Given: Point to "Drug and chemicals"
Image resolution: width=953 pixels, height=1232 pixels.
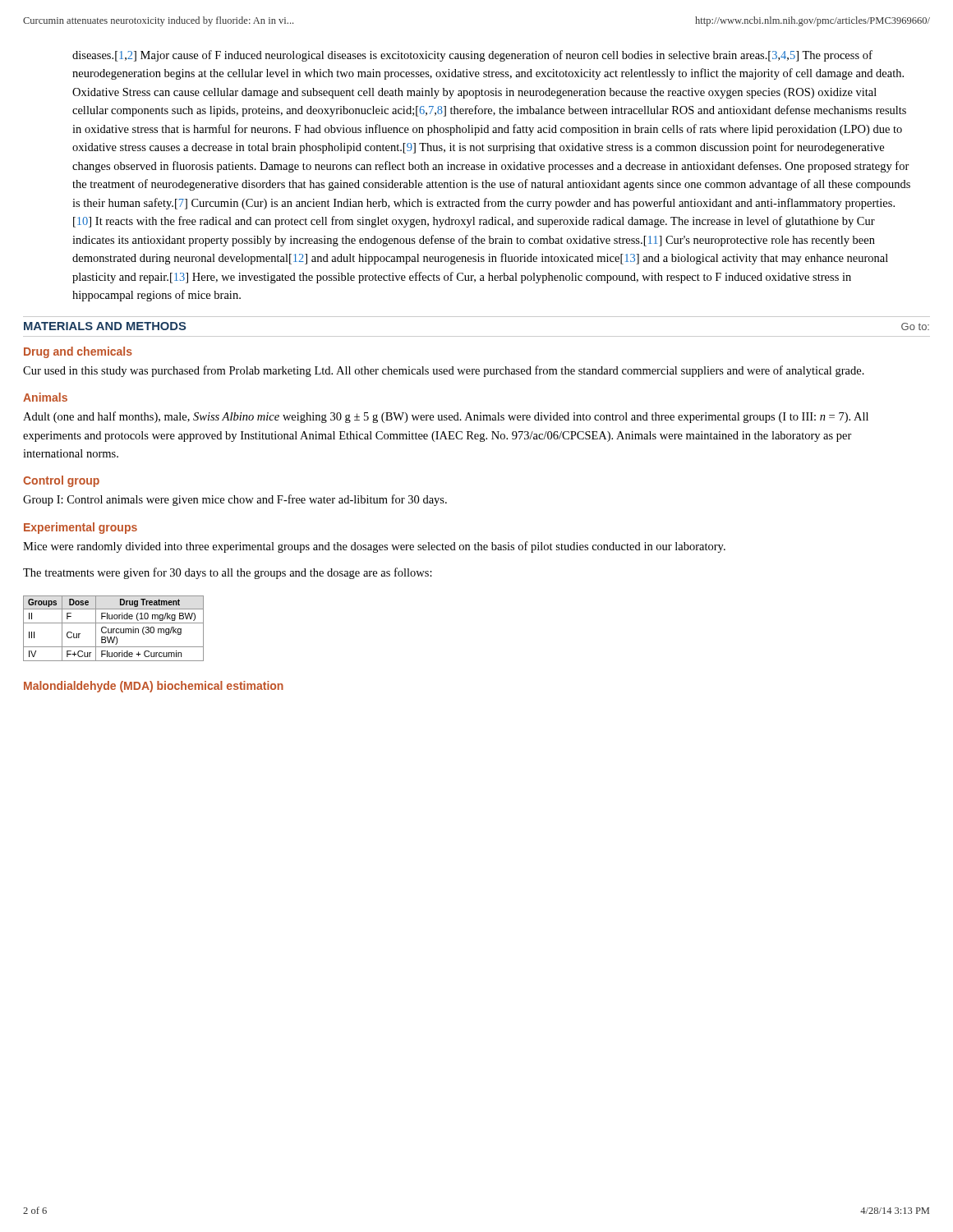Looking at the screenshot, I should coord(78,351).
